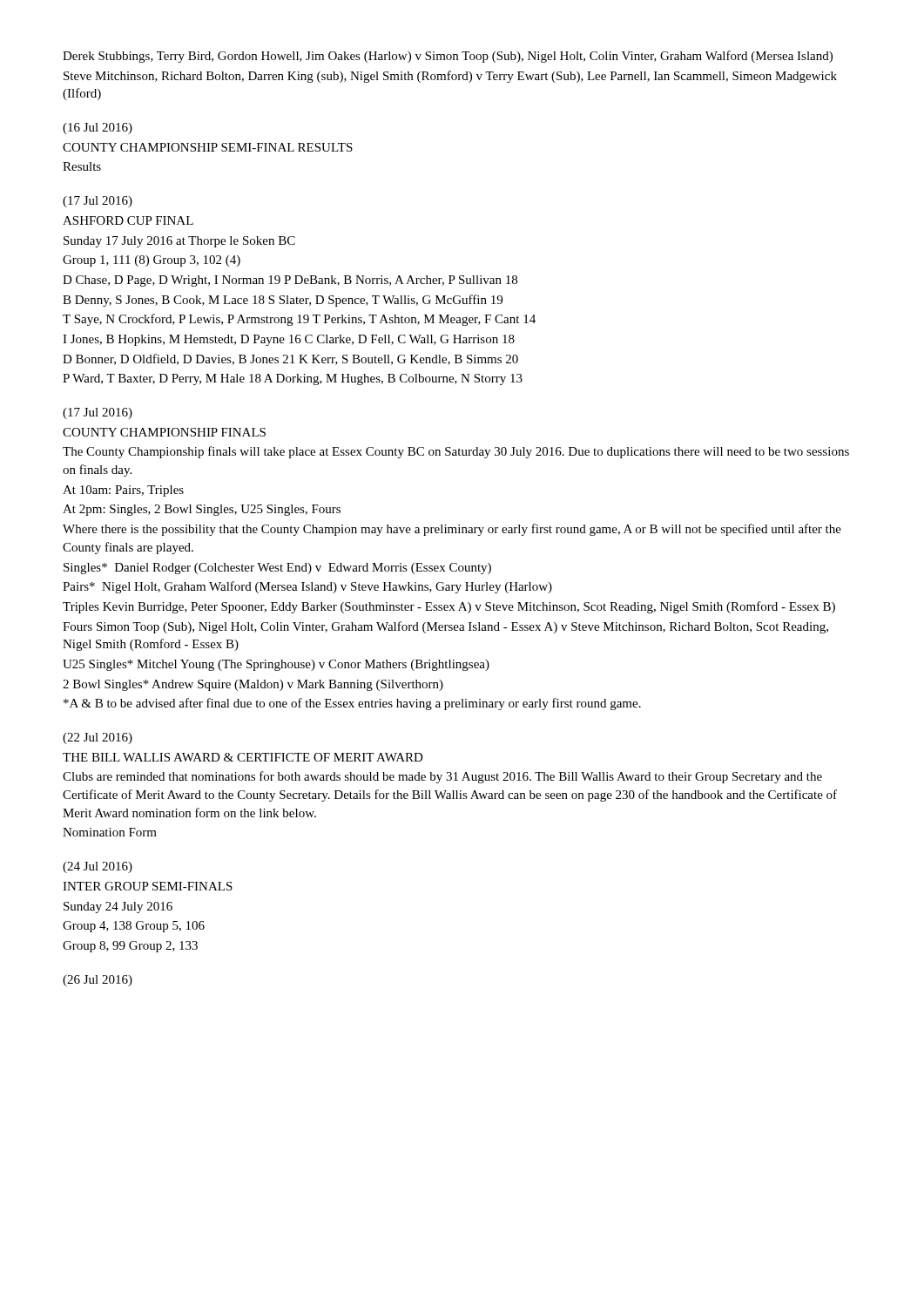The width and height of the screenshot is (924, 1307).
Task: Point to "INTER GROUP SEMI-FINALS"
Action: (148, 886)
